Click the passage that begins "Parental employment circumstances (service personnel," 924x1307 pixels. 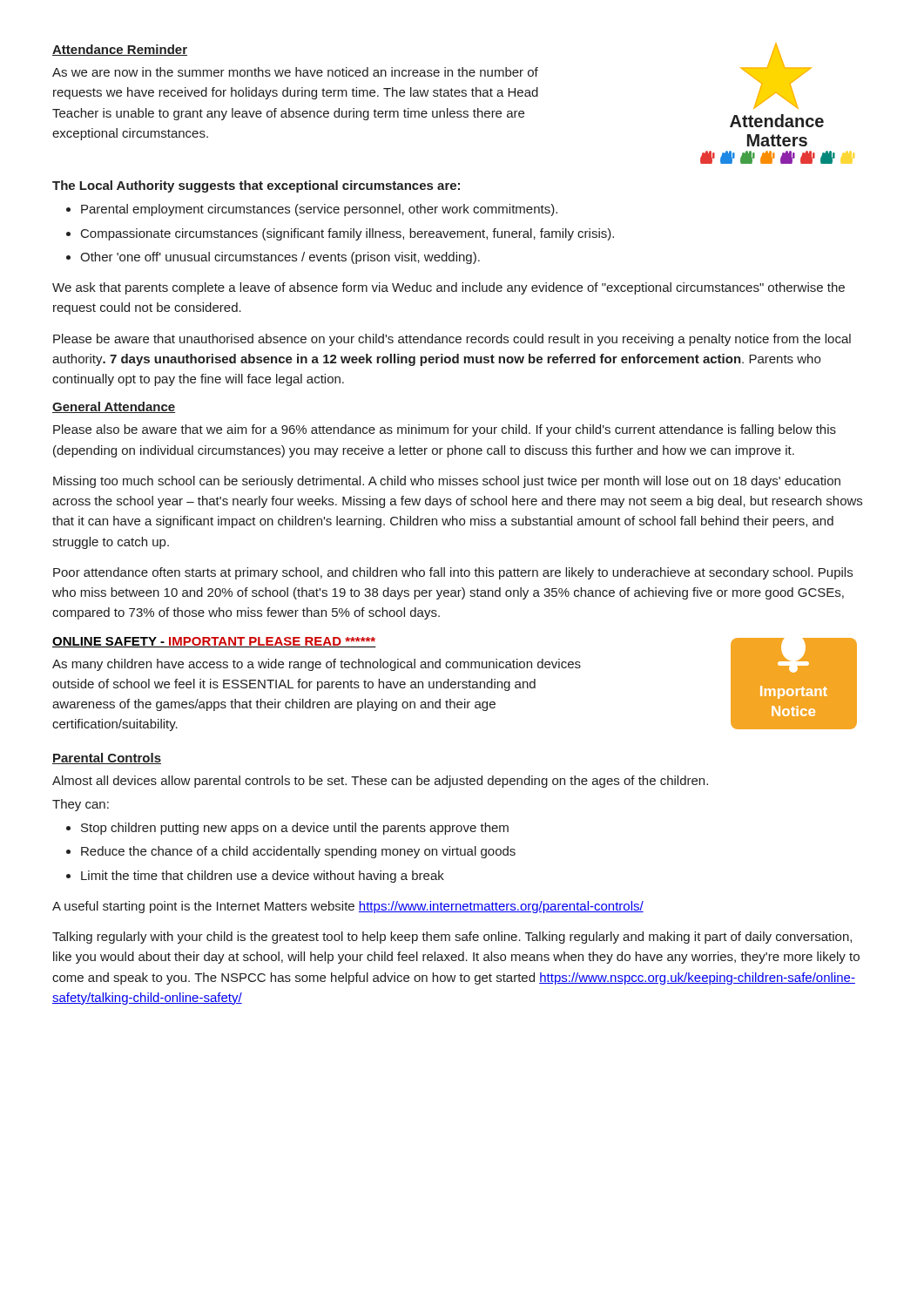coord(476,209)
